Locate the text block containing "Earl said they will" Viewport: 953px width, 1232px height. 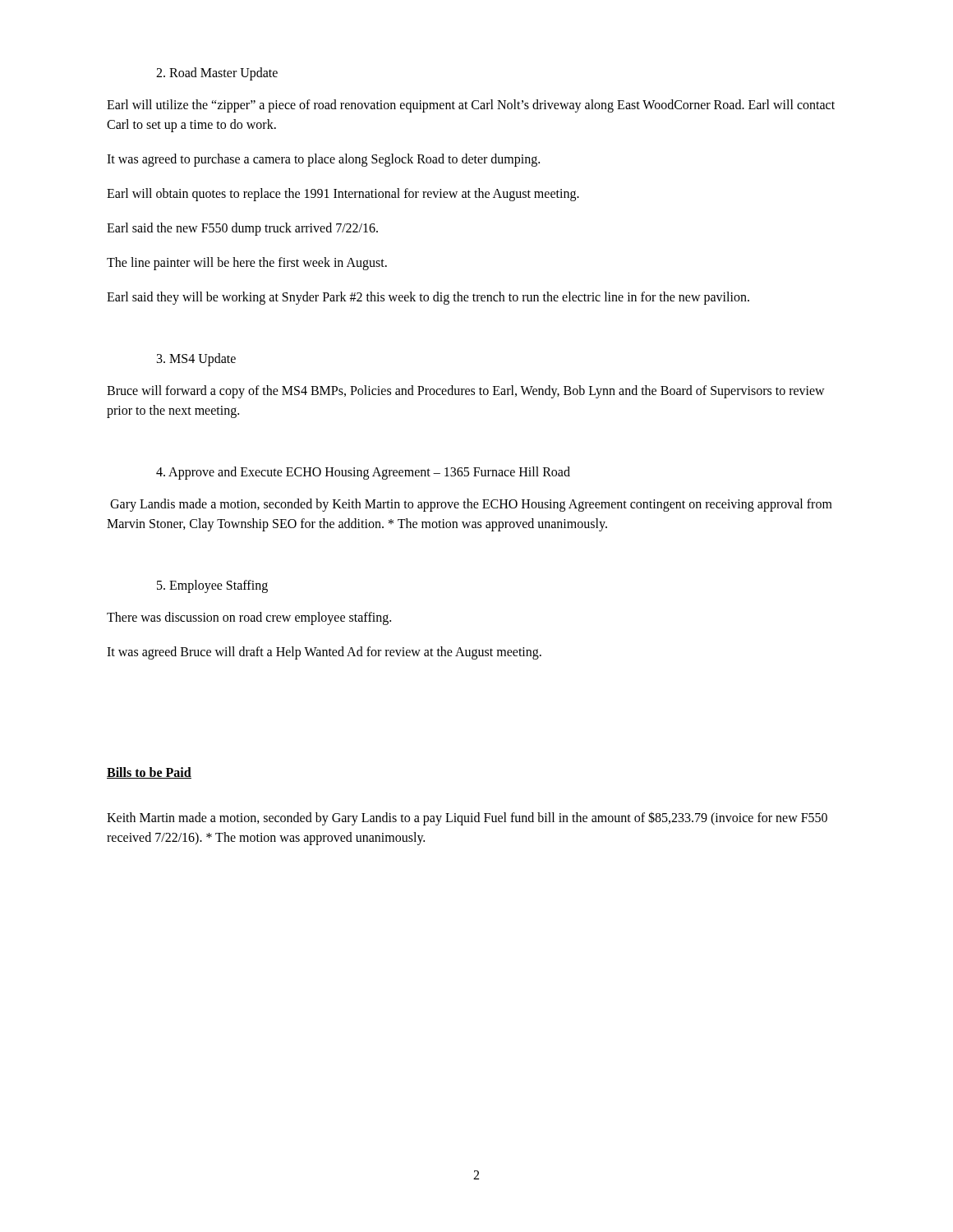428,297
